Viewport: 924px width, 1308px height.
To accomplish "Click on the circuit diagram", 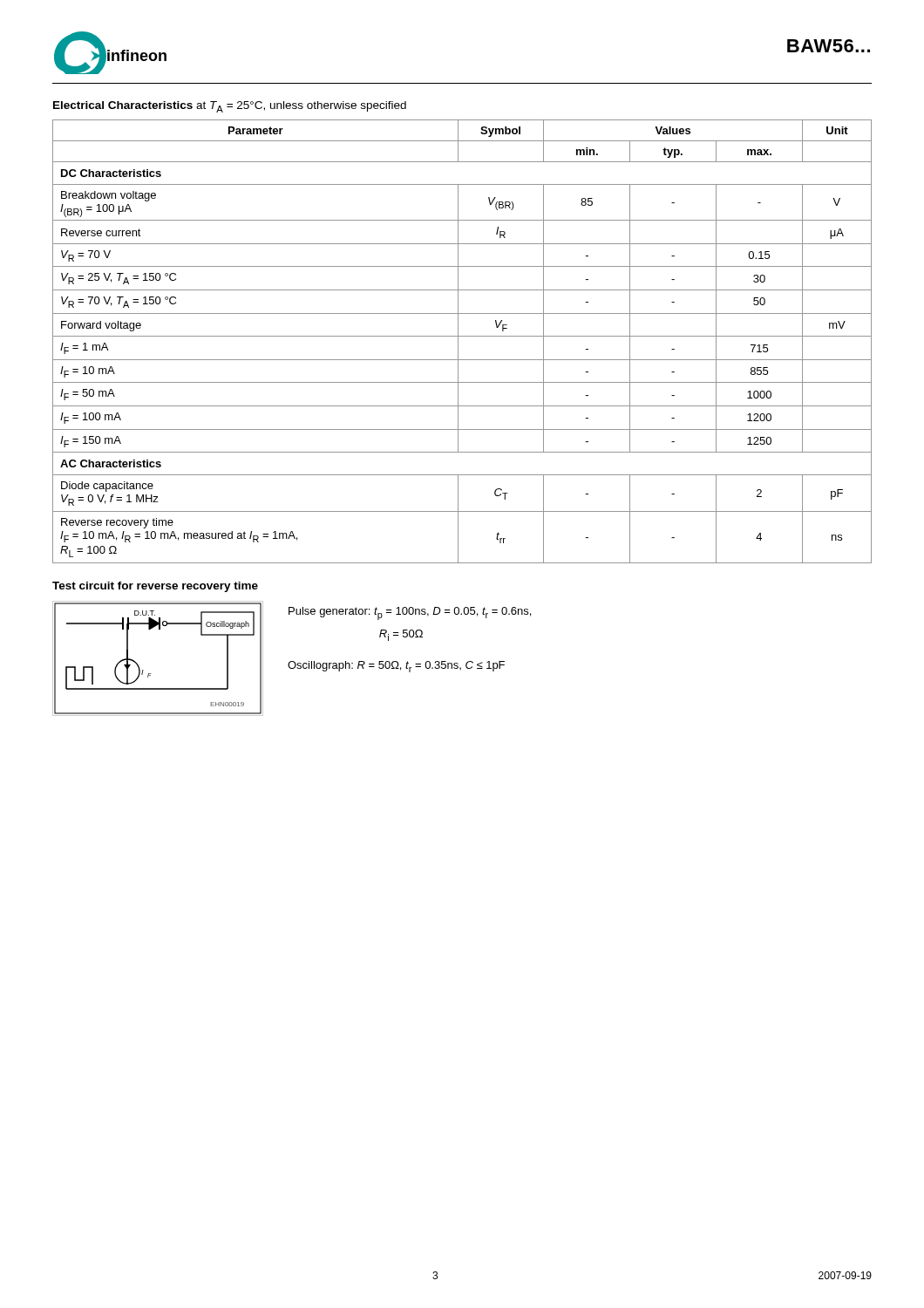I will (x=157, y=660).
